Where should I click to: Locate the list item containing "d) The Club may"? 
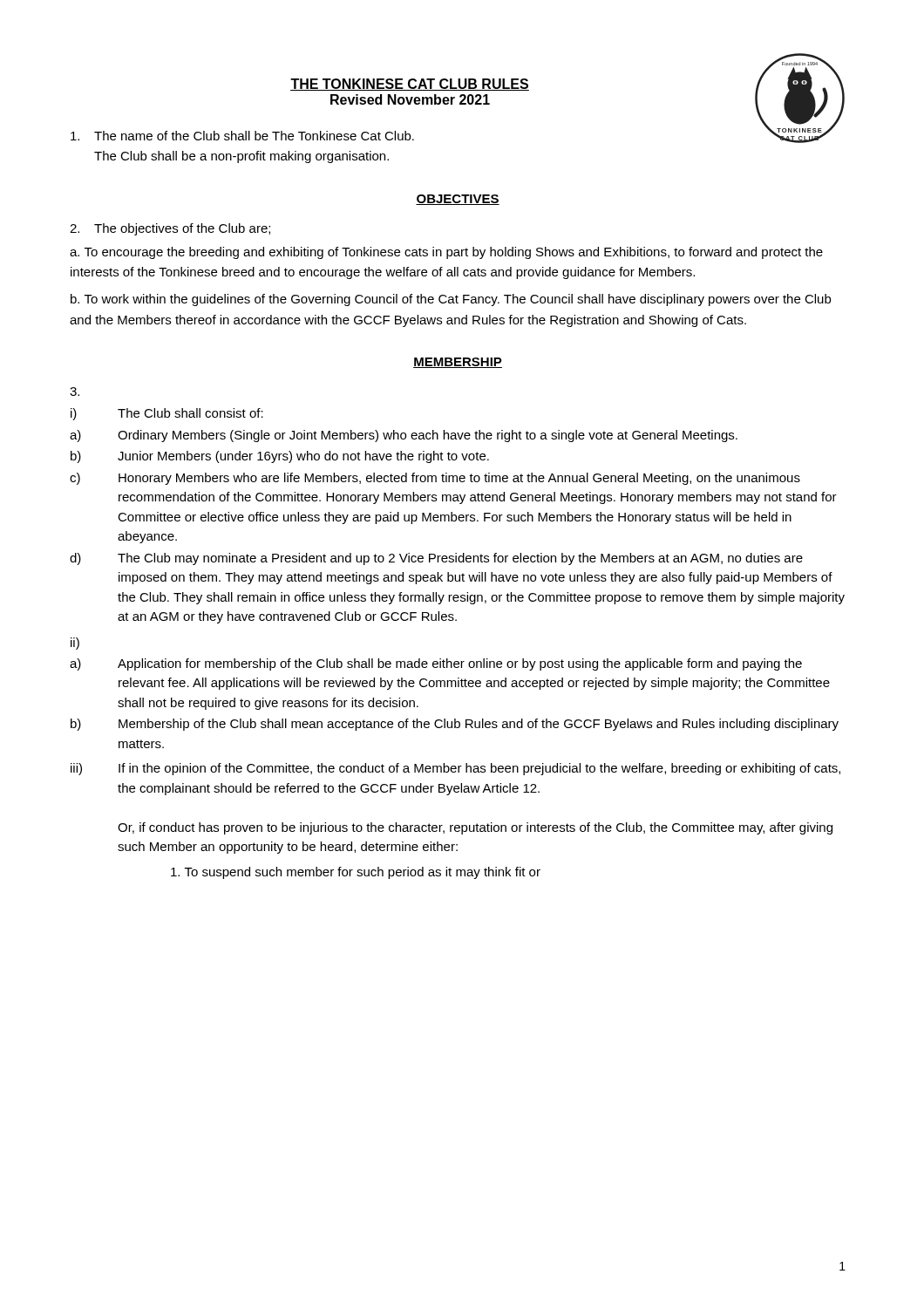click(x=458, y=587)
